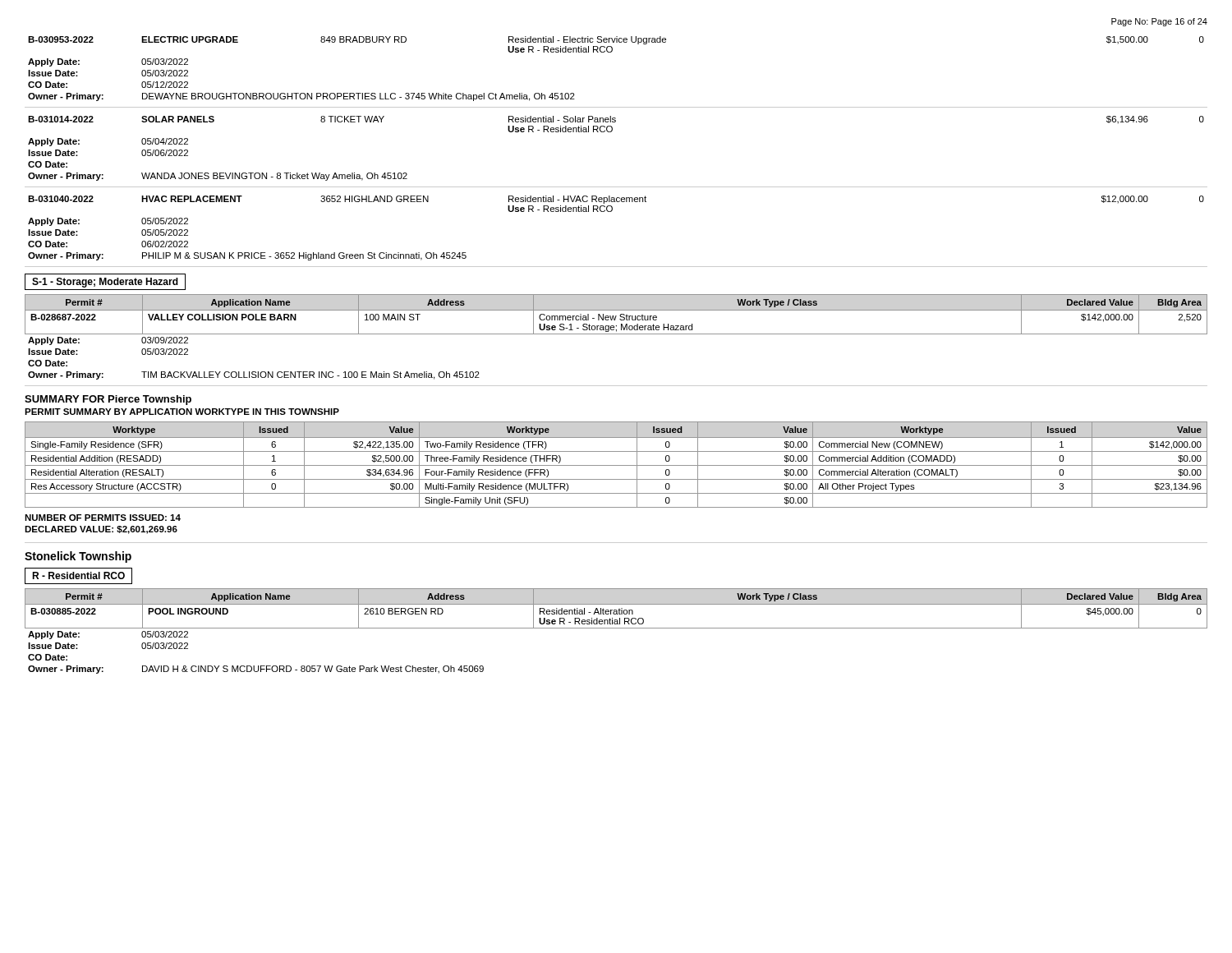Click on the table containing "ELECTRIC UPGRADE"
The height and width of the screenshot is (953, 1232).
pyautogui.click(x=616, y=67)
